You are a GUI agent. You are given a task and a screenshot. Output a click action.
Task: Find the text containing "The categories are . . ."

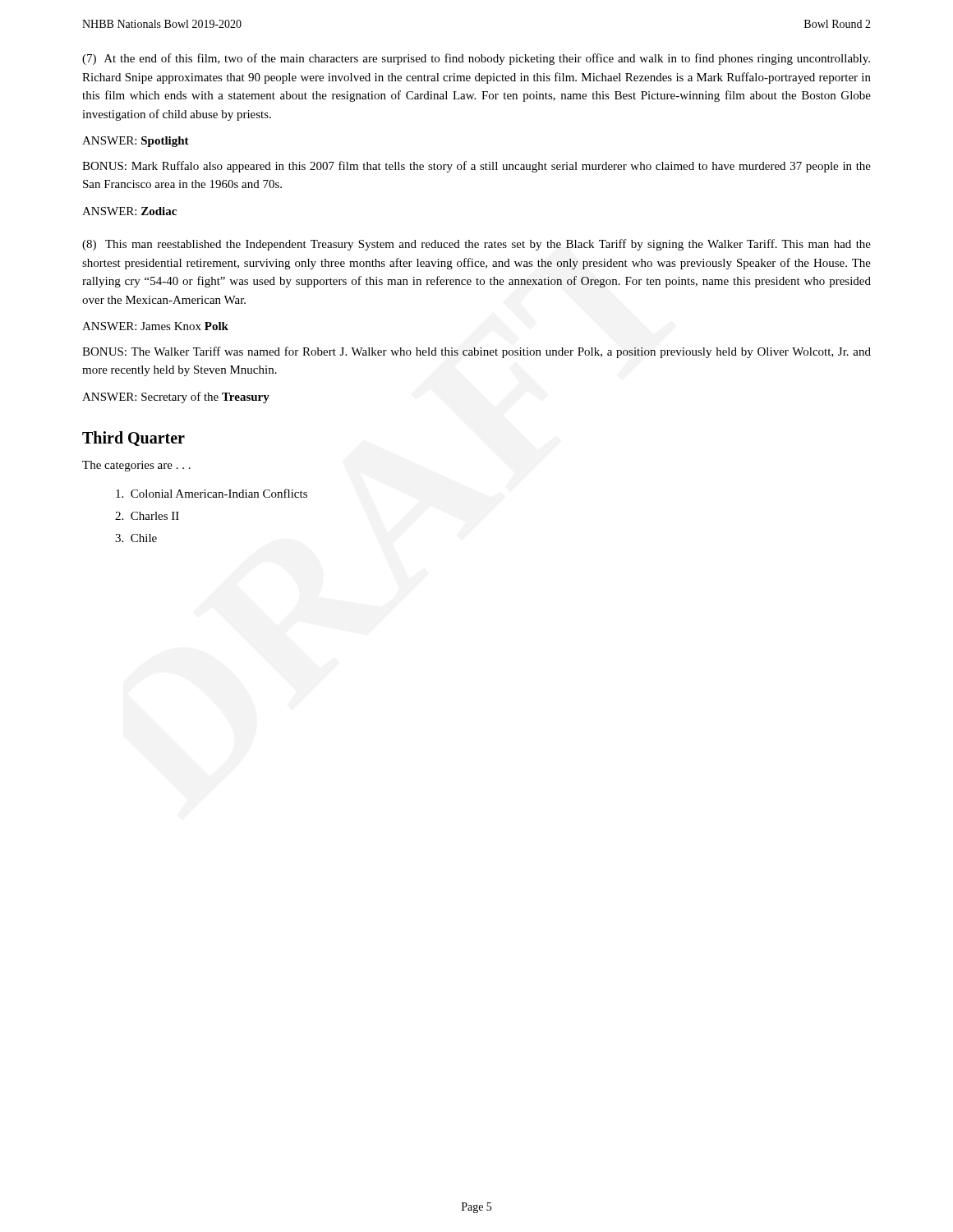coord(137,465)
